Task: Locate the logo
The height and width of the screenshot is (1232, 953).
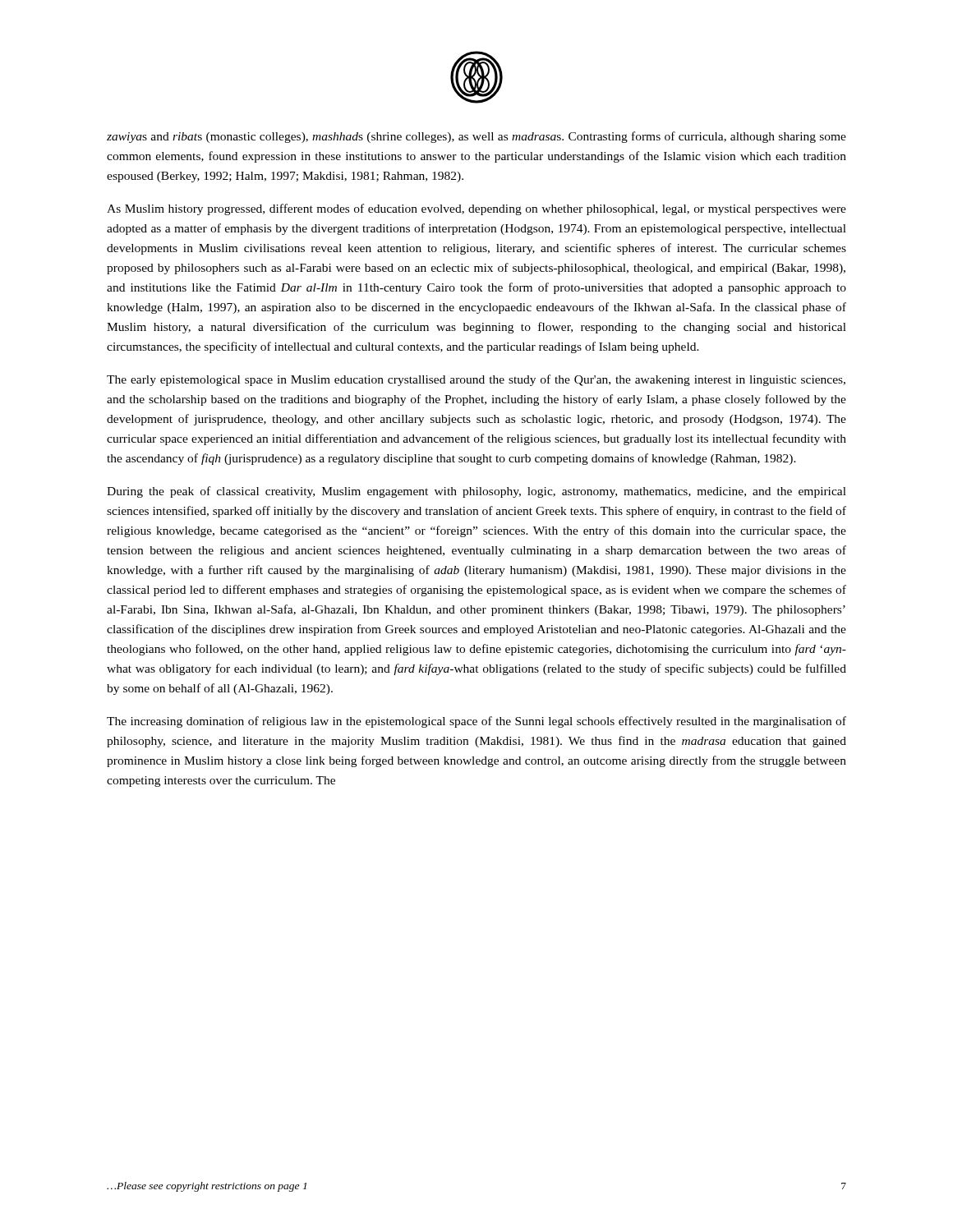Action: pos(476,79)
